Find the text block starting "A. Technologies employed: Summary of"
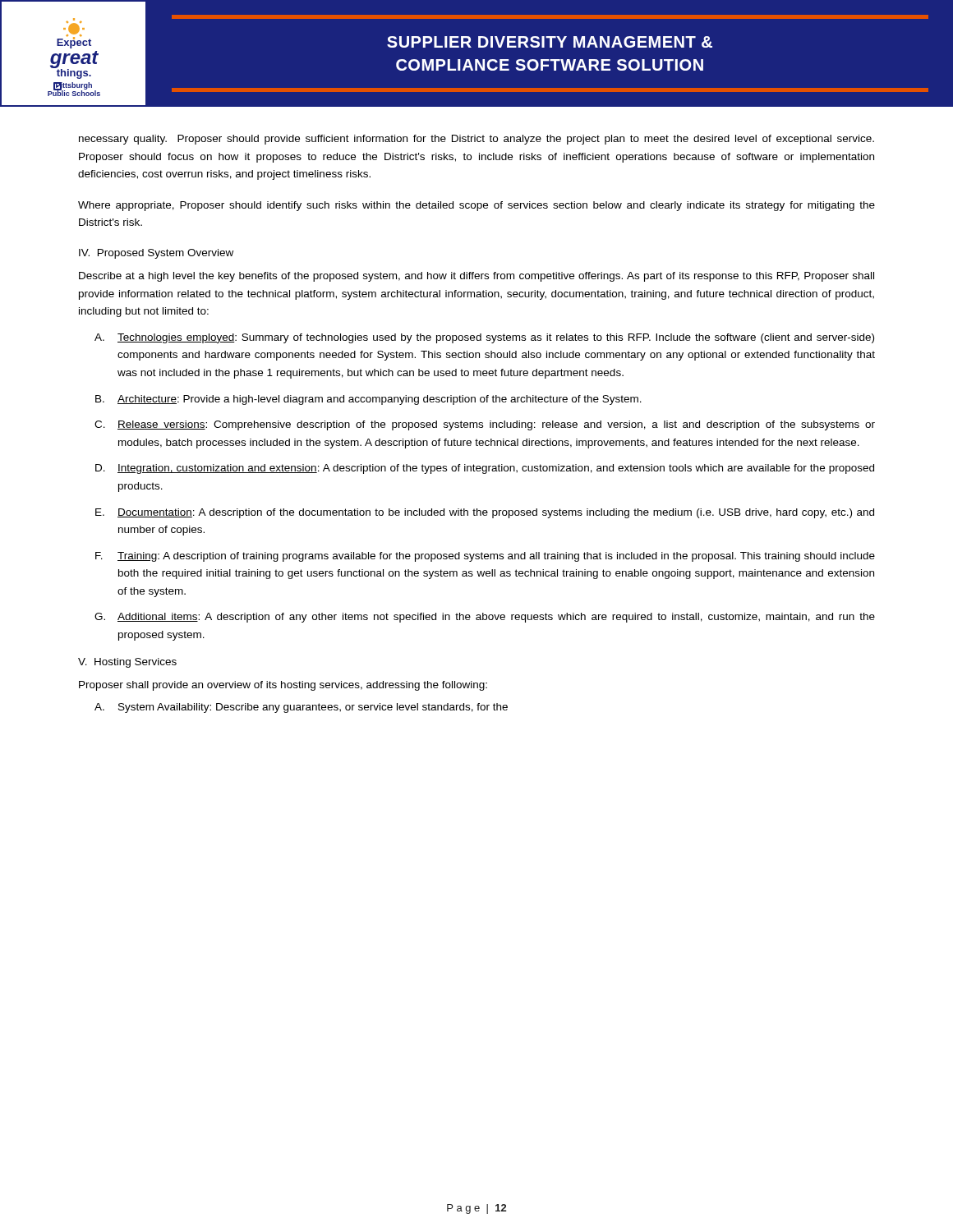Screen dimensions: 1232x953 (485, 355)
